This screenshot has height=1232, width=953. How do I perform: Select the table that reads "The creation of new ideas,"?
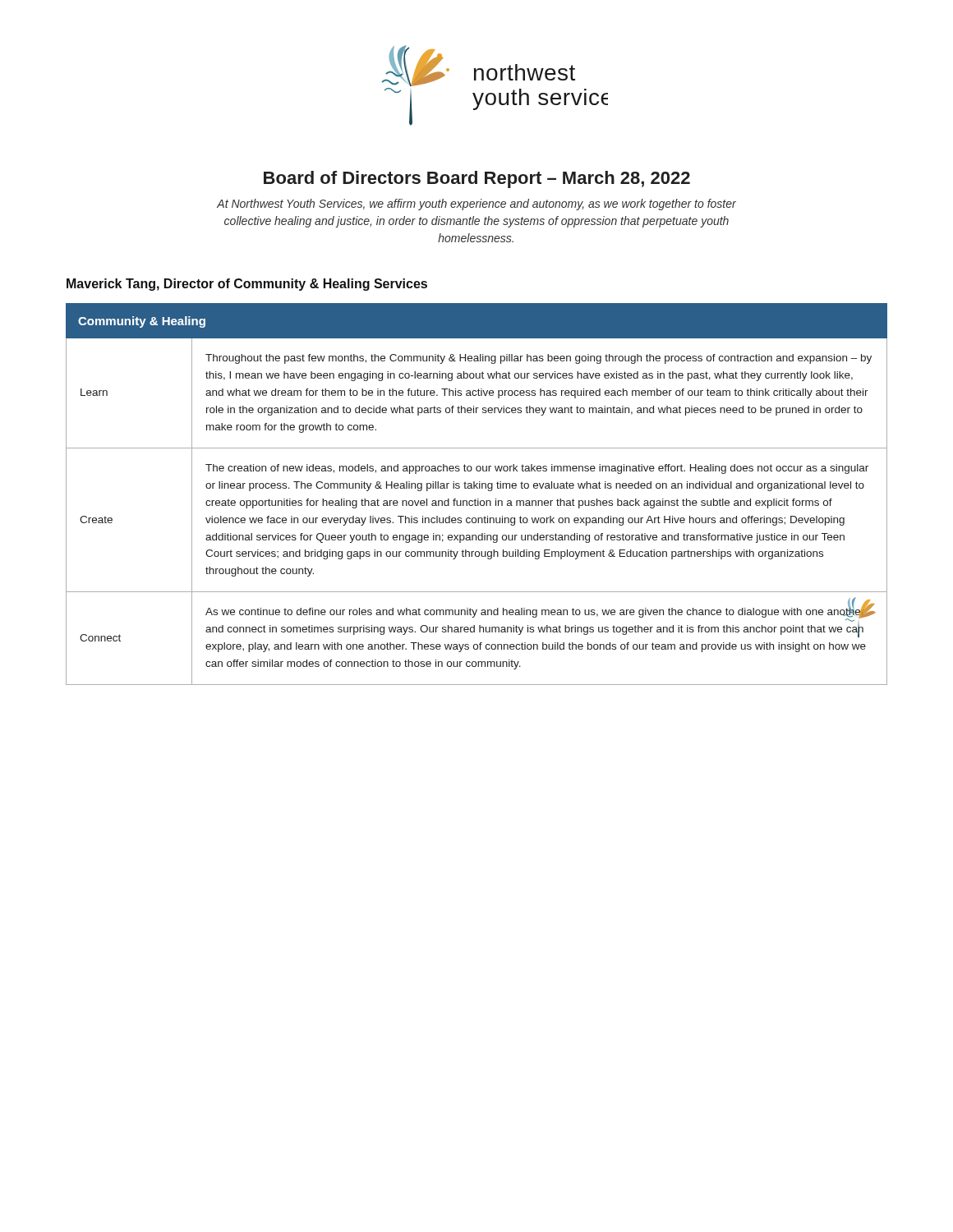[x=476, y=494]
